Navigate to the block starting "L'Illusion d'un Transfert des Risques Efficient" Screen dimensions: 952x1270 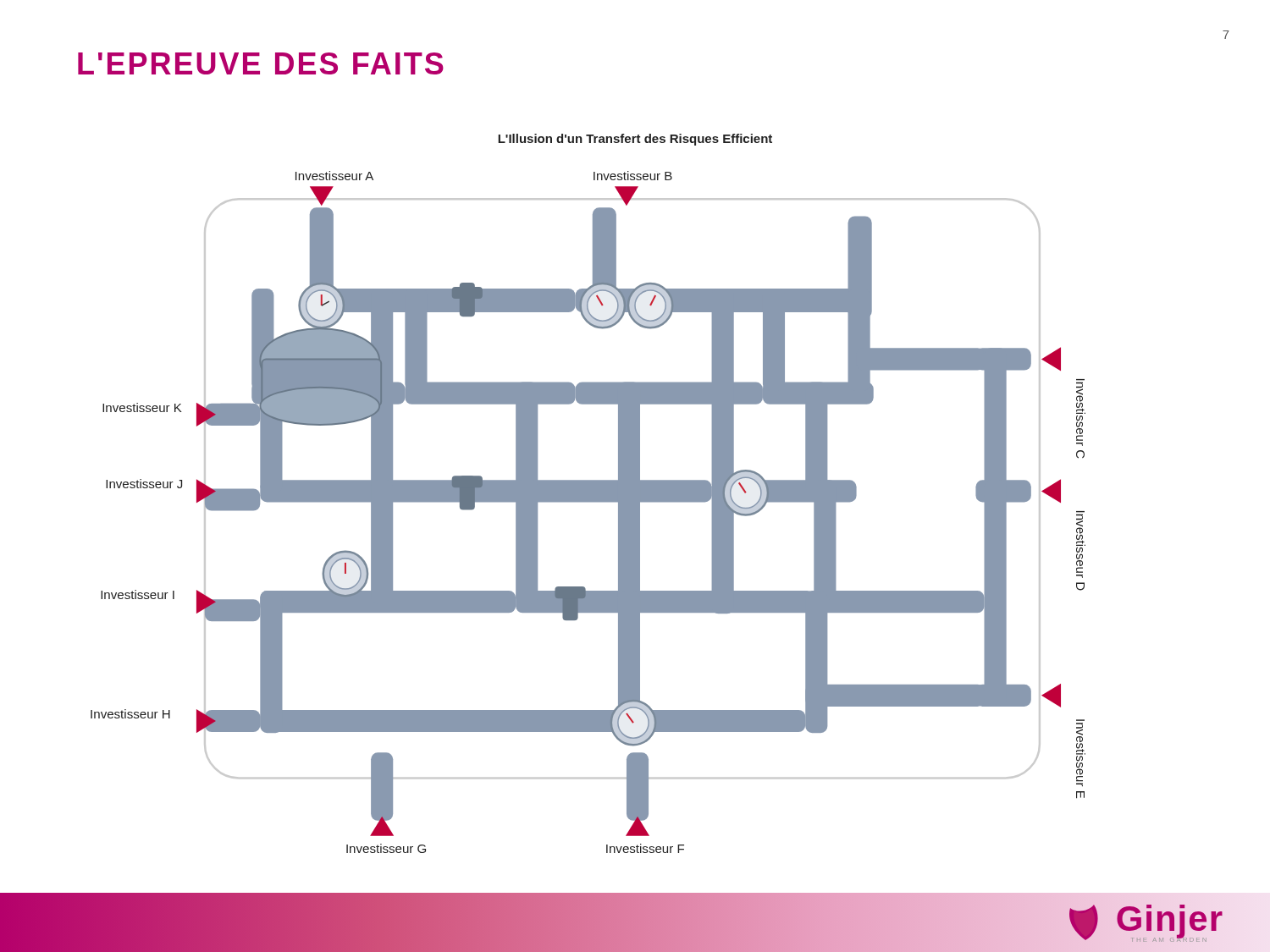[x=635, y=138]
